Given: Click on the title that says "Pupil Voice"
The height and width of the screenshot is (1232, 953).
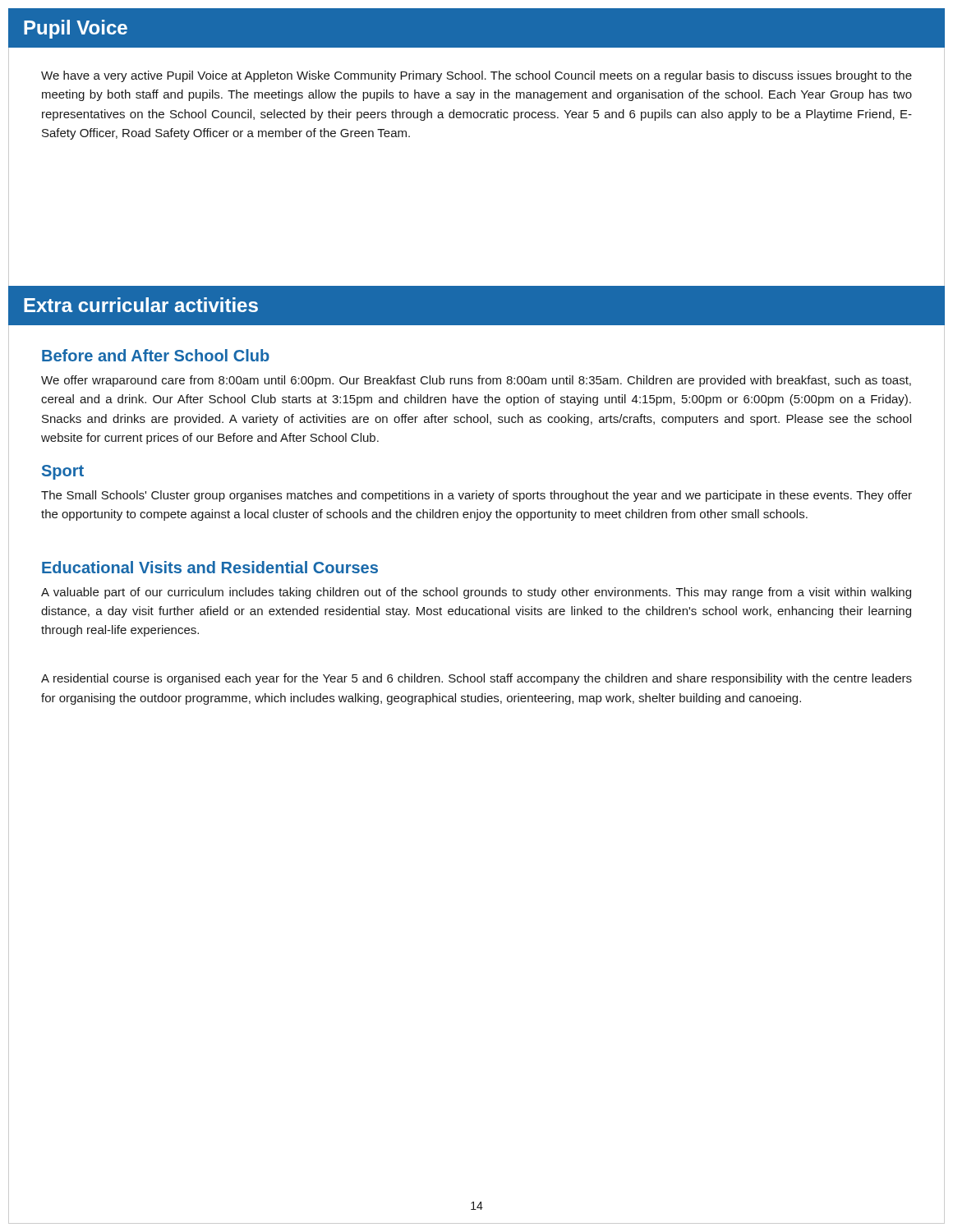Looking at the screenshot, I should [75, 27].
